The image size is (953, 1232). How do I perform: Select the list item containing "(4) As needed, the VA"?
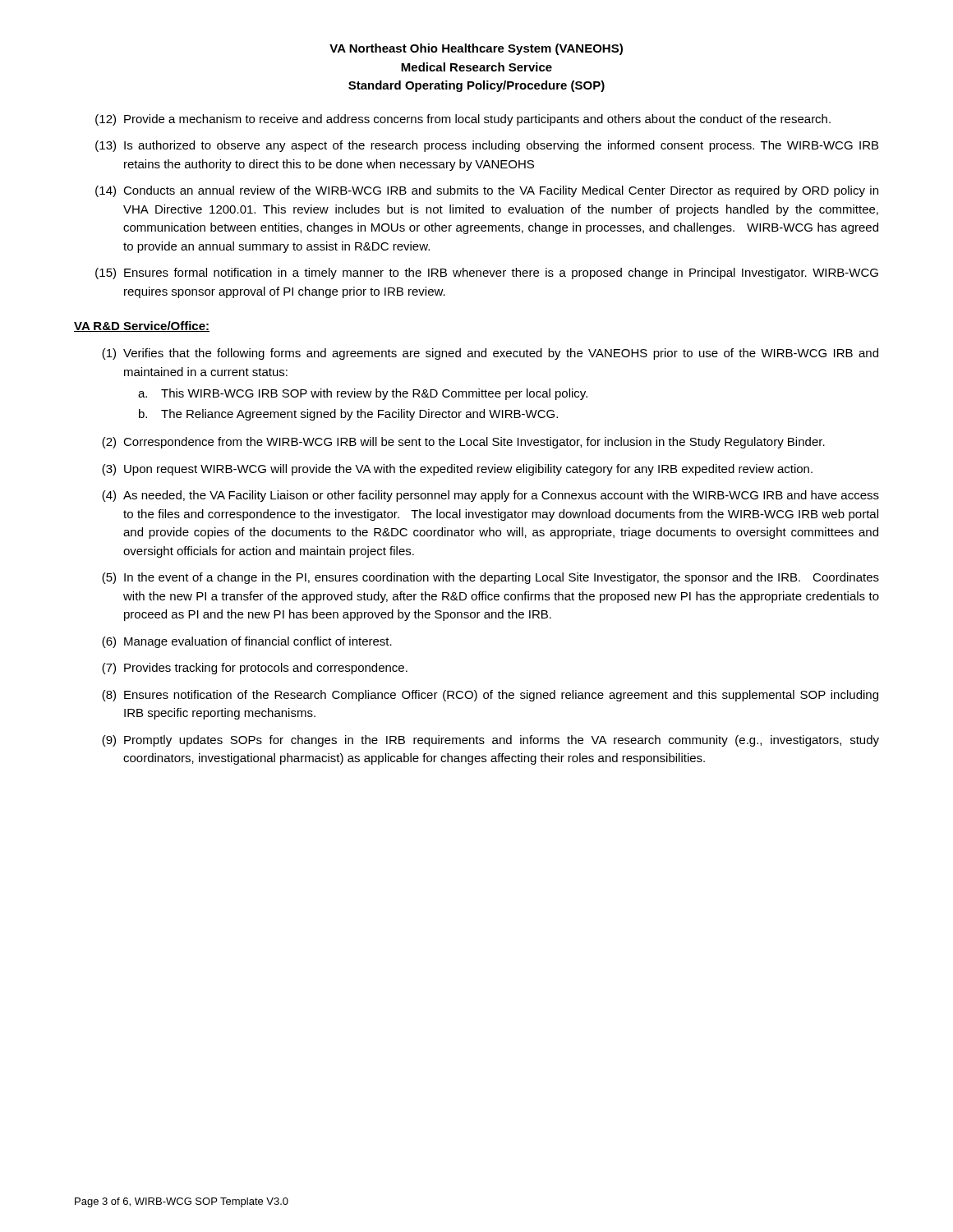[476, 523]
